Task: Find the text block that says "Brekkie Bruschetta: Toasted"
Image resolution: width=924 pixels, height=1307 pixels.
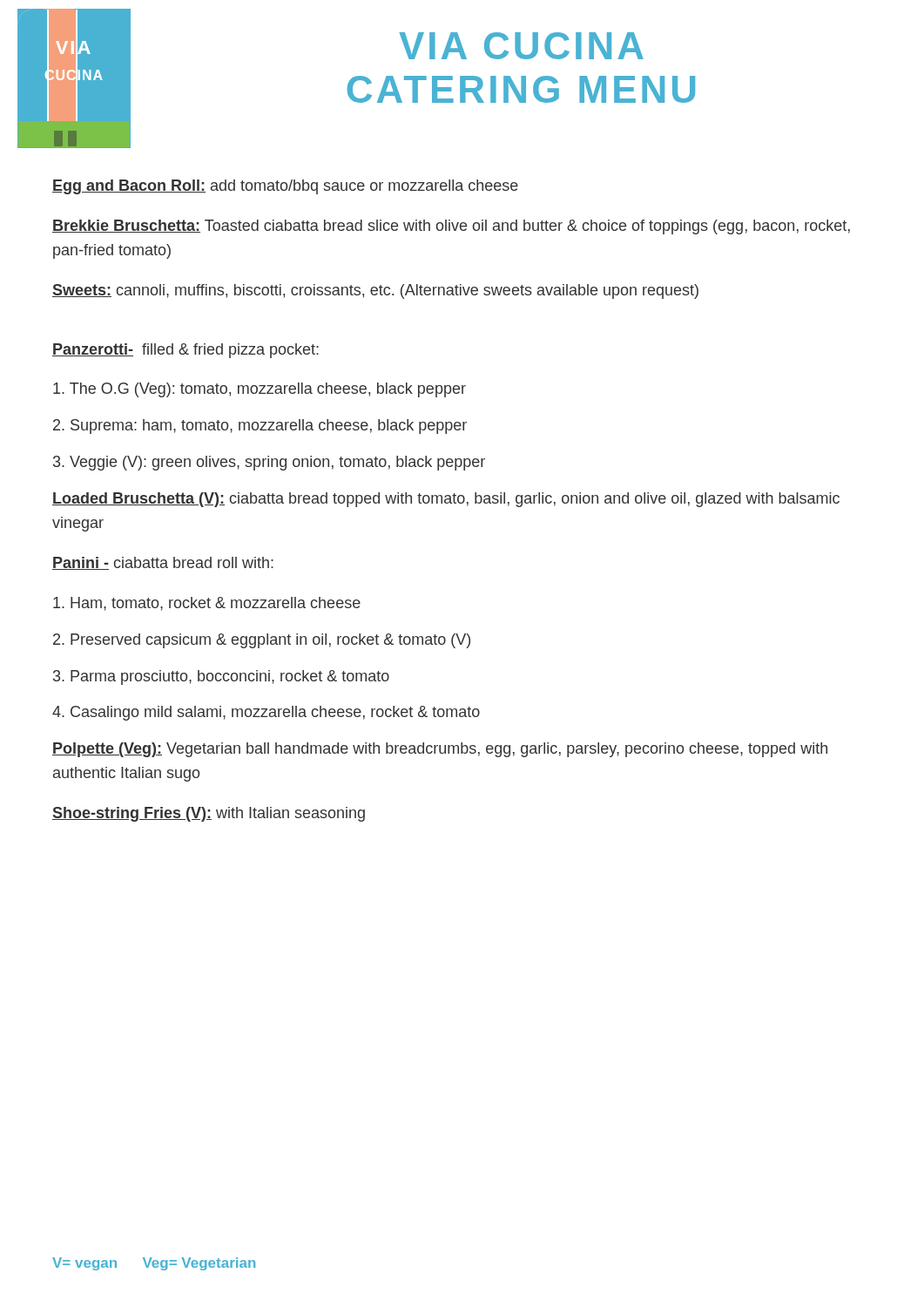Action: point(452,238)
